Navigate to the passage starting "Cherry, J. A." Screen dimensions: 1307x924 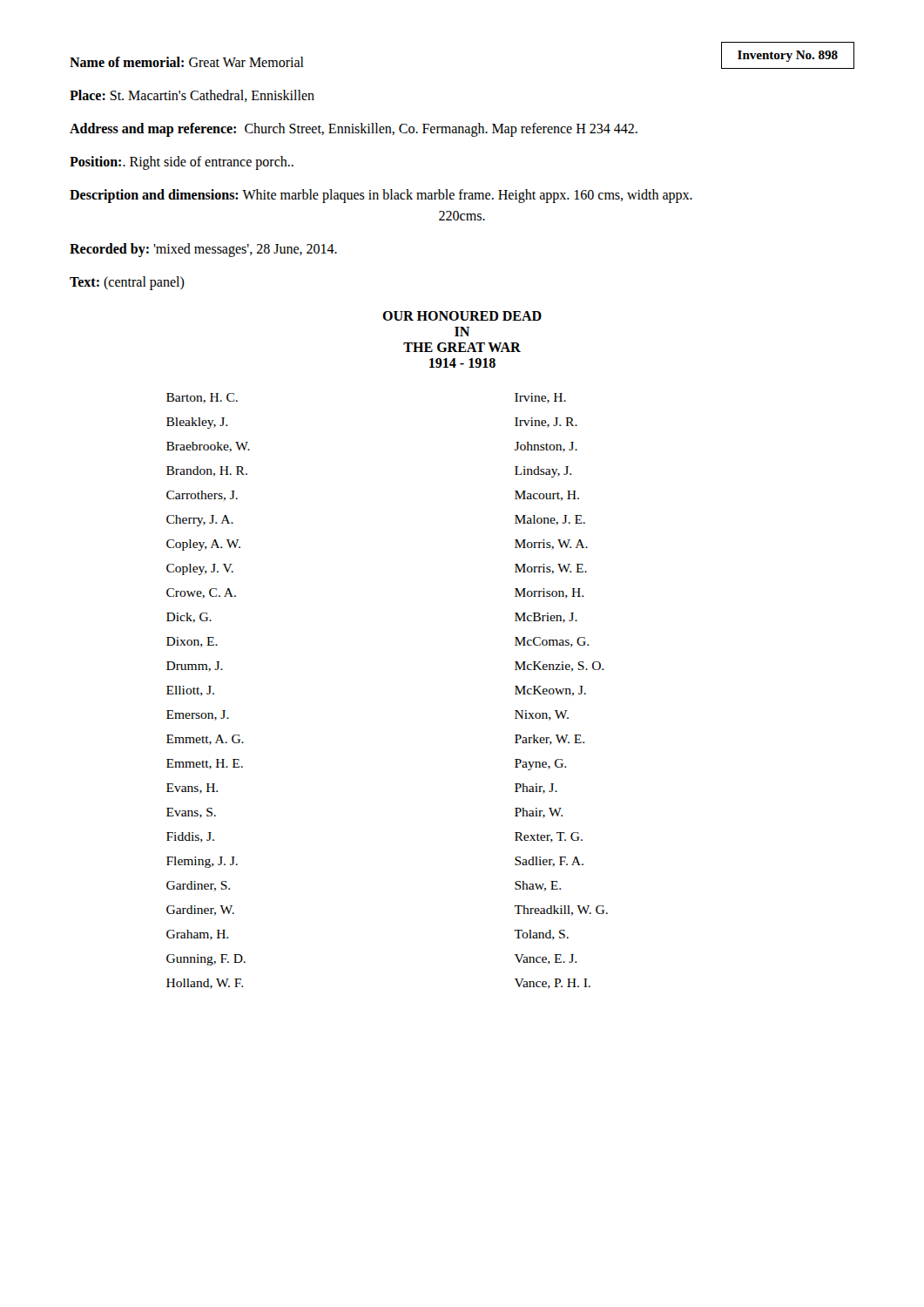pyautogui.click(x=200, y=519)
